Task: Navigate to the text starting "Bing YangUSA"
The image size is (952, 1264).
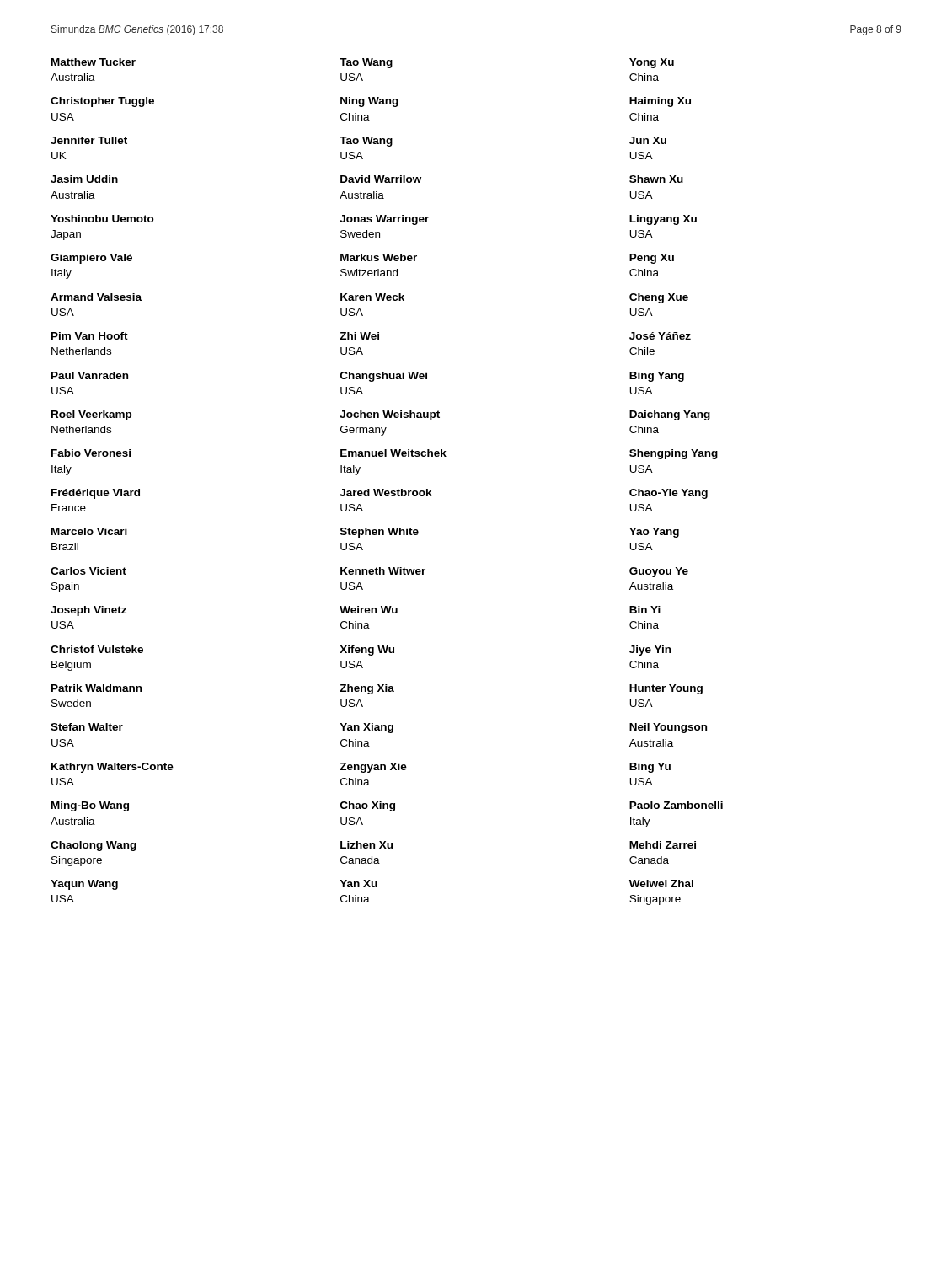Action: [657, 377]
